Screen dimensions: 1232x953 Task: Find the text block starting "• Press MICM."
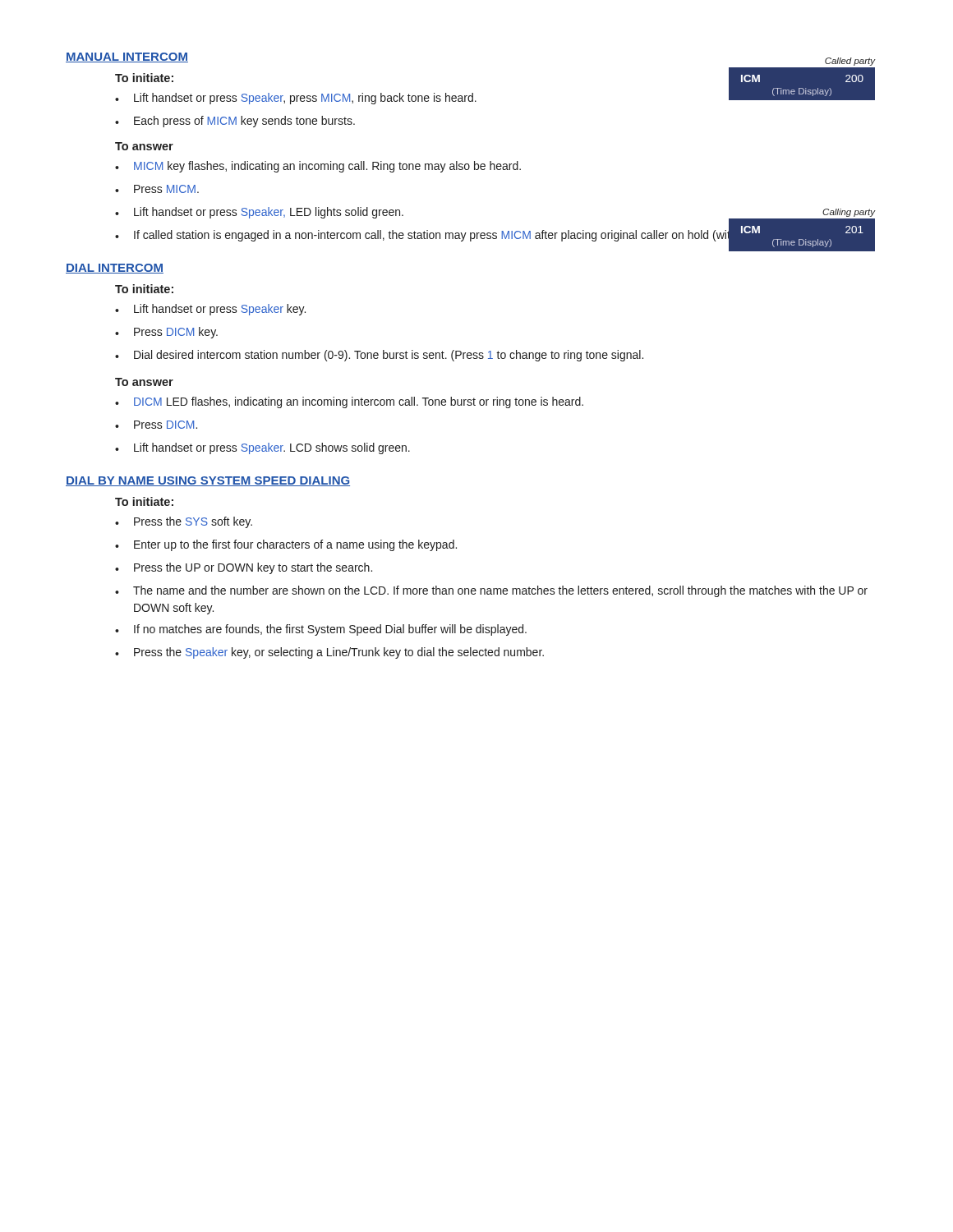tap(157, 190)
